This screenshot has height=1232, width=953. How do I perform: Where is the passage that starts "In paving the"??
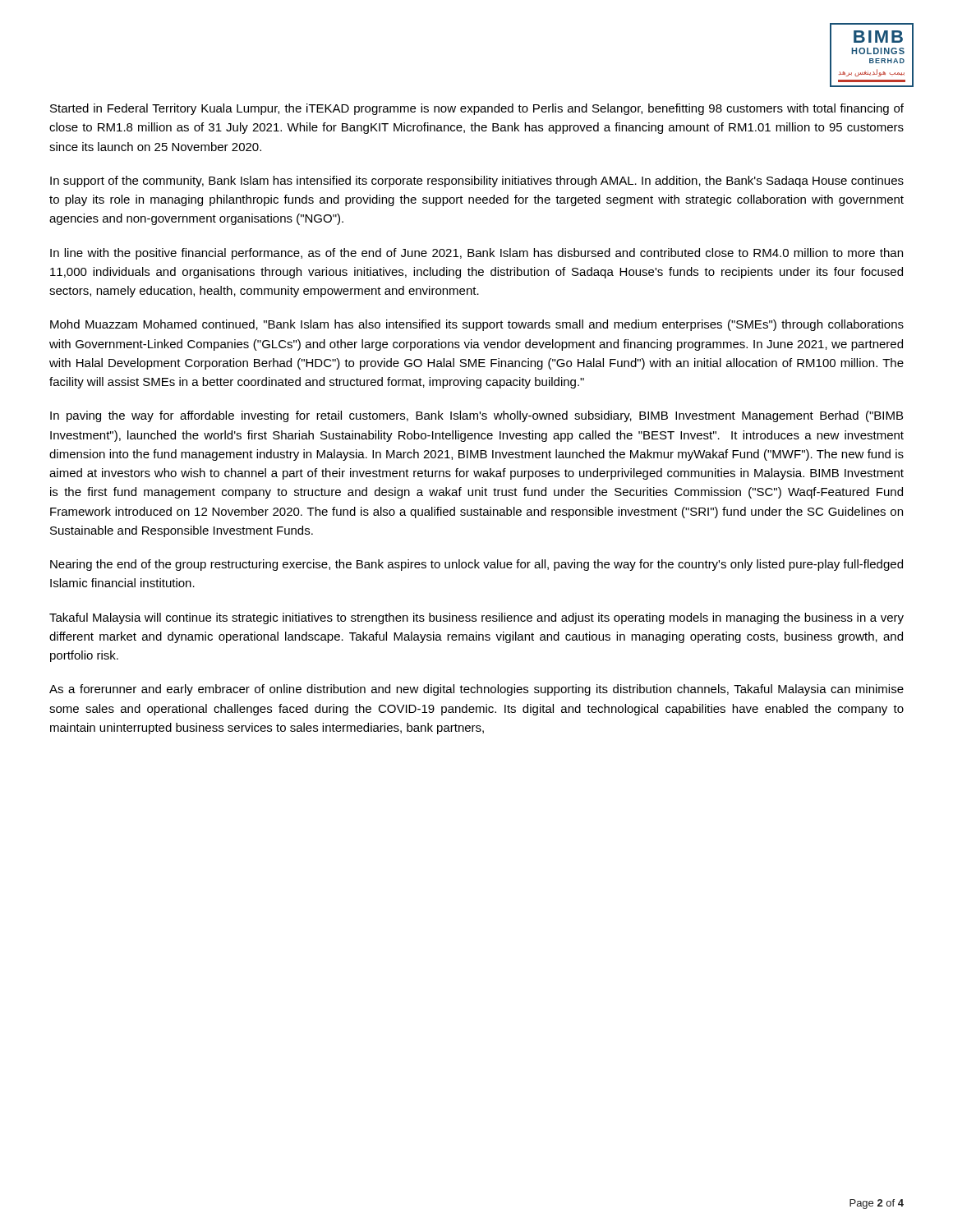click(476, 473)
